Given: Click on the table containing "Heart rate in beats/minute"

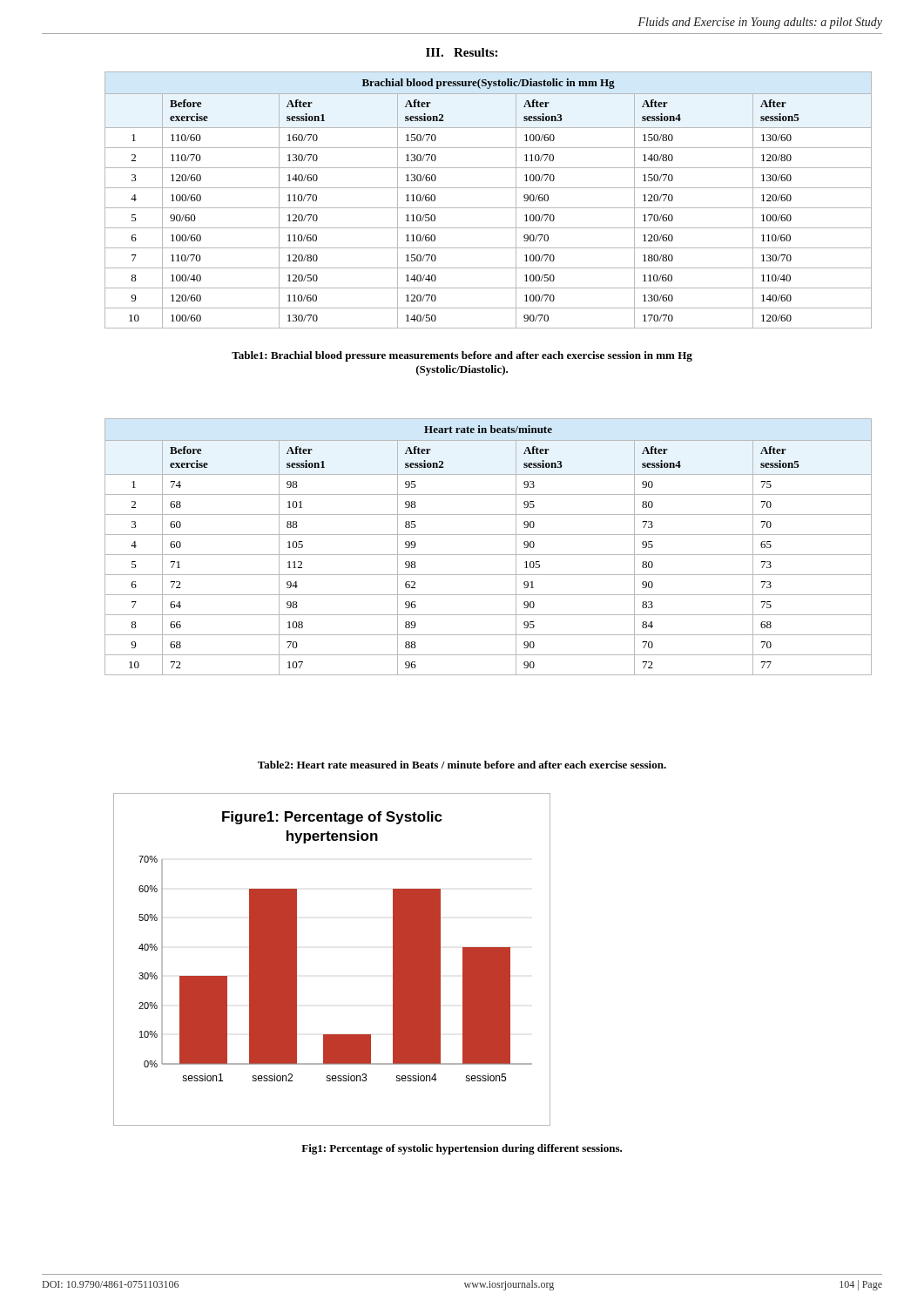Looking at the screenshot, I should (x=488, y=547).
